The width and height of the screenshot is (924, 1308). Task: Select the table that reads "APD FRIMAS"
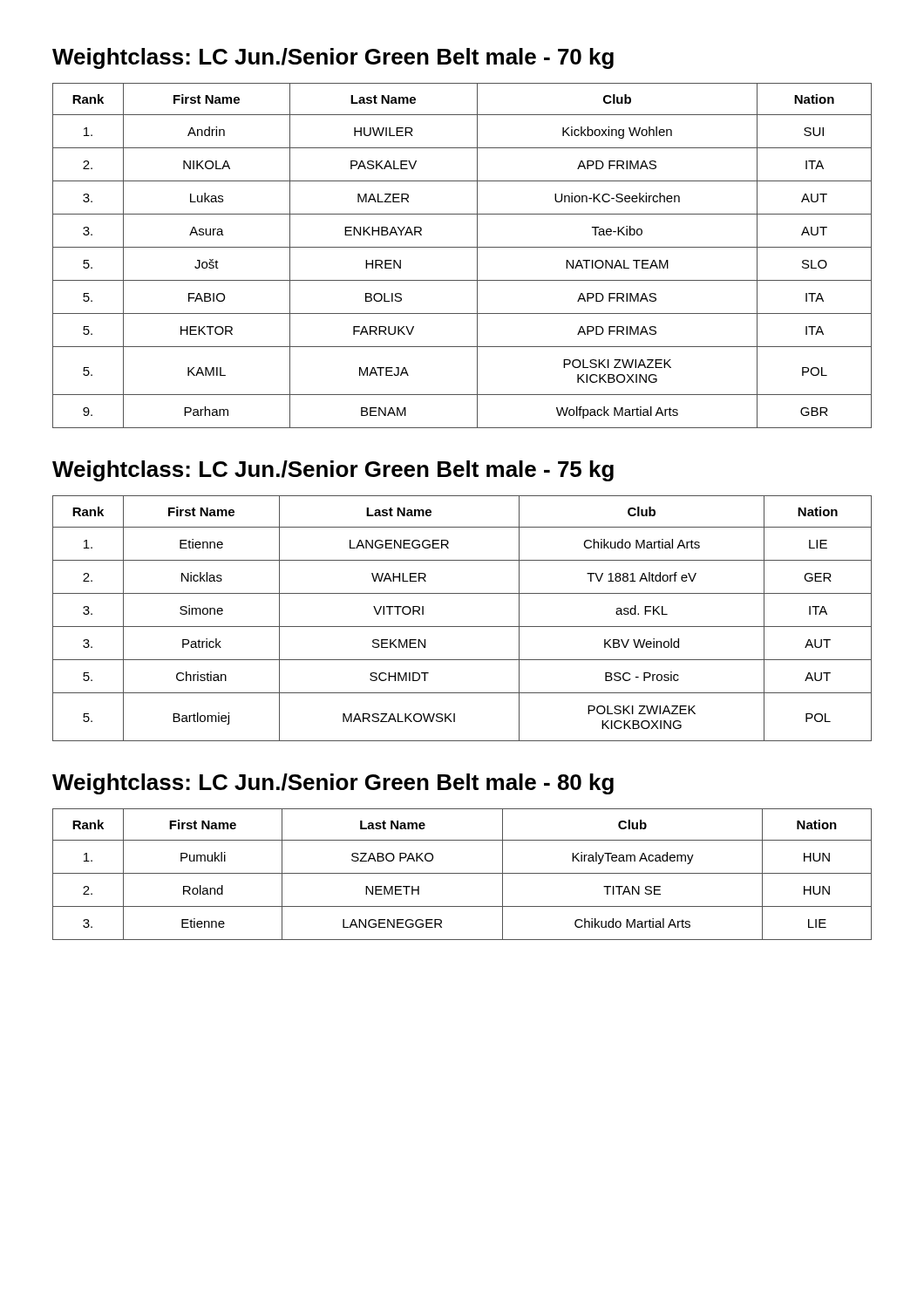(x=462, y=255)
